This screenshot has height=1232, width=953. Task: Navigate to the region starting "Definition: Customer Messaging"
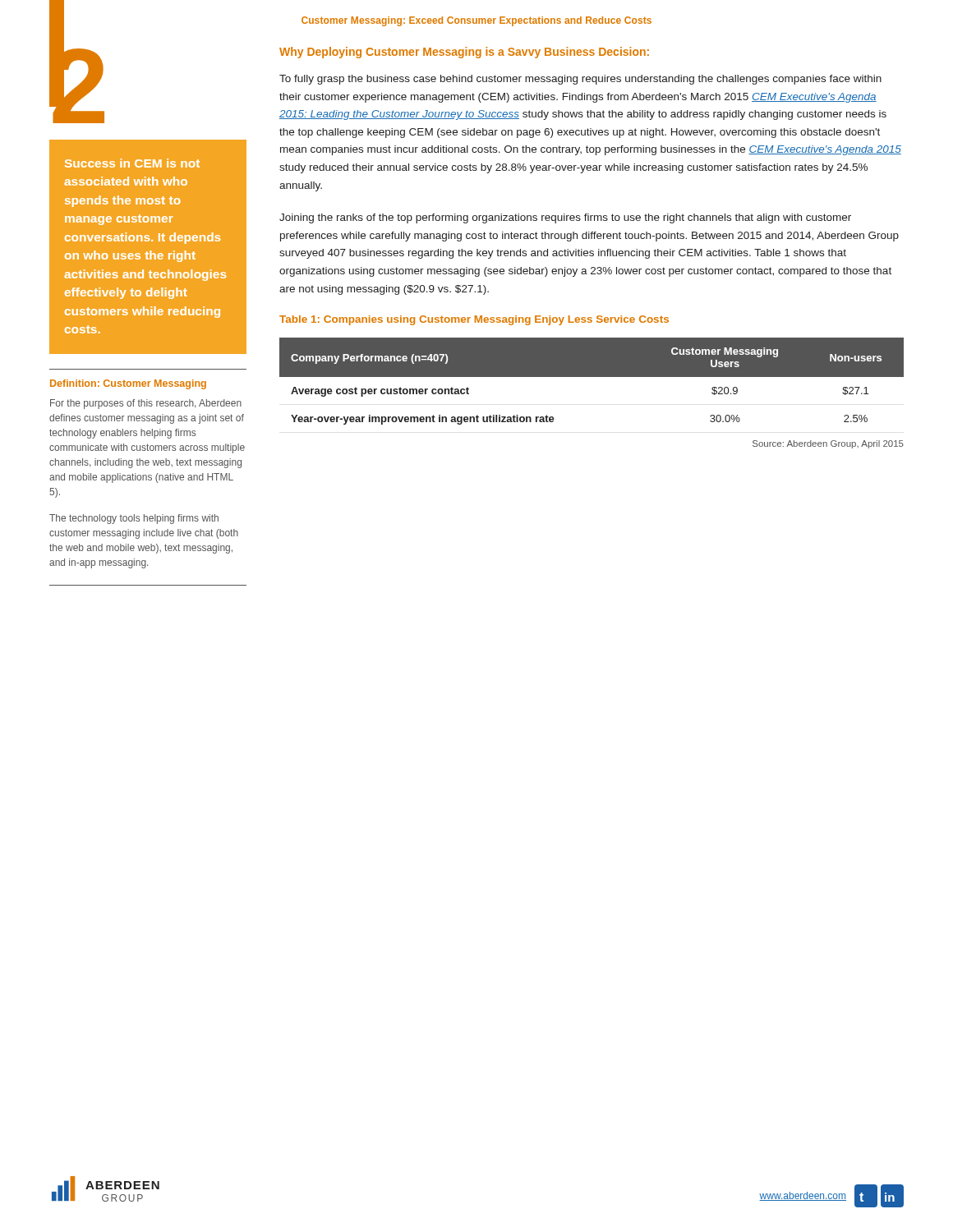(x=128, y=383)
